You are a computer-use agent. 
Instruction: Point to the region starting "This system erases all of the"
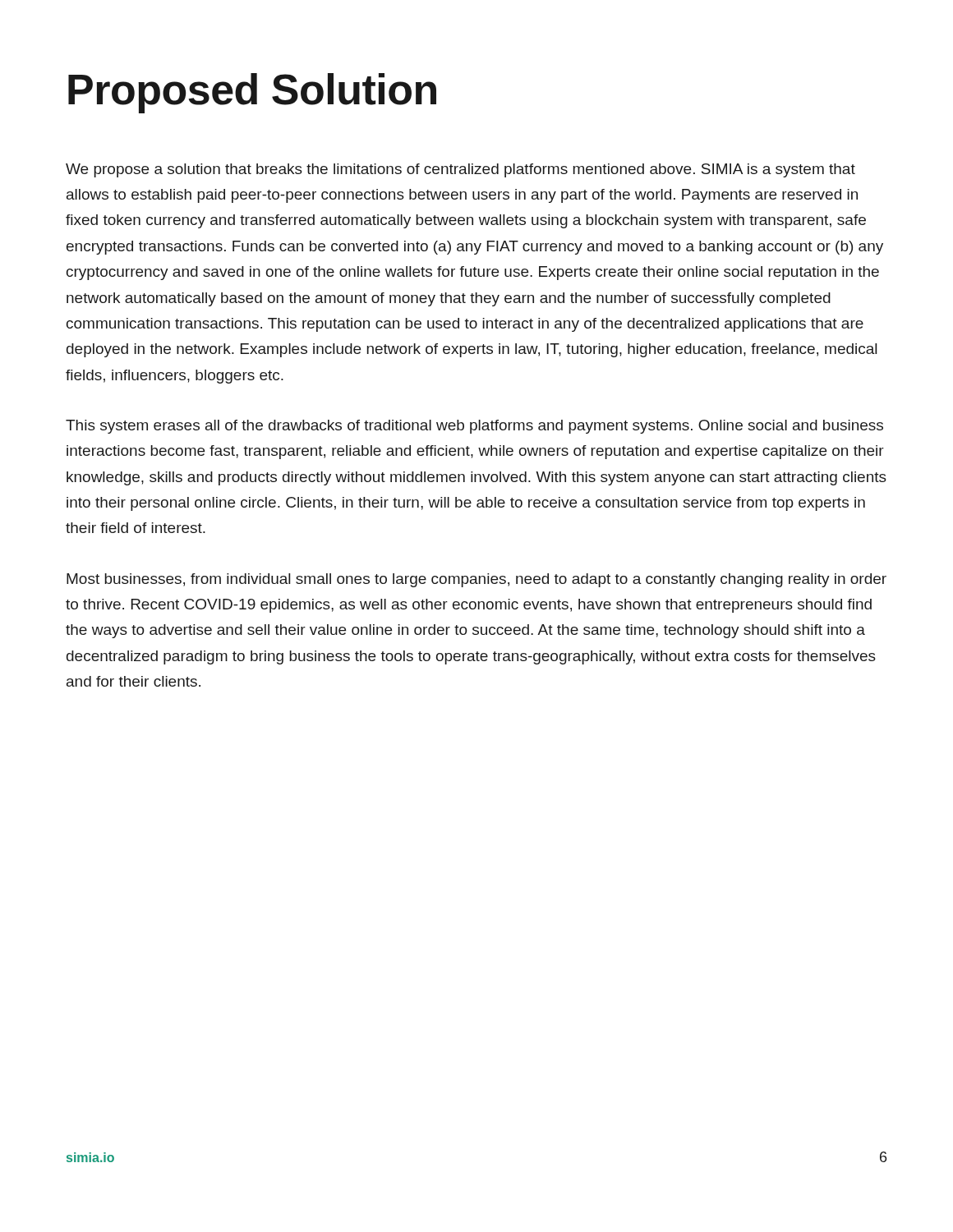[x=476, y=476]
